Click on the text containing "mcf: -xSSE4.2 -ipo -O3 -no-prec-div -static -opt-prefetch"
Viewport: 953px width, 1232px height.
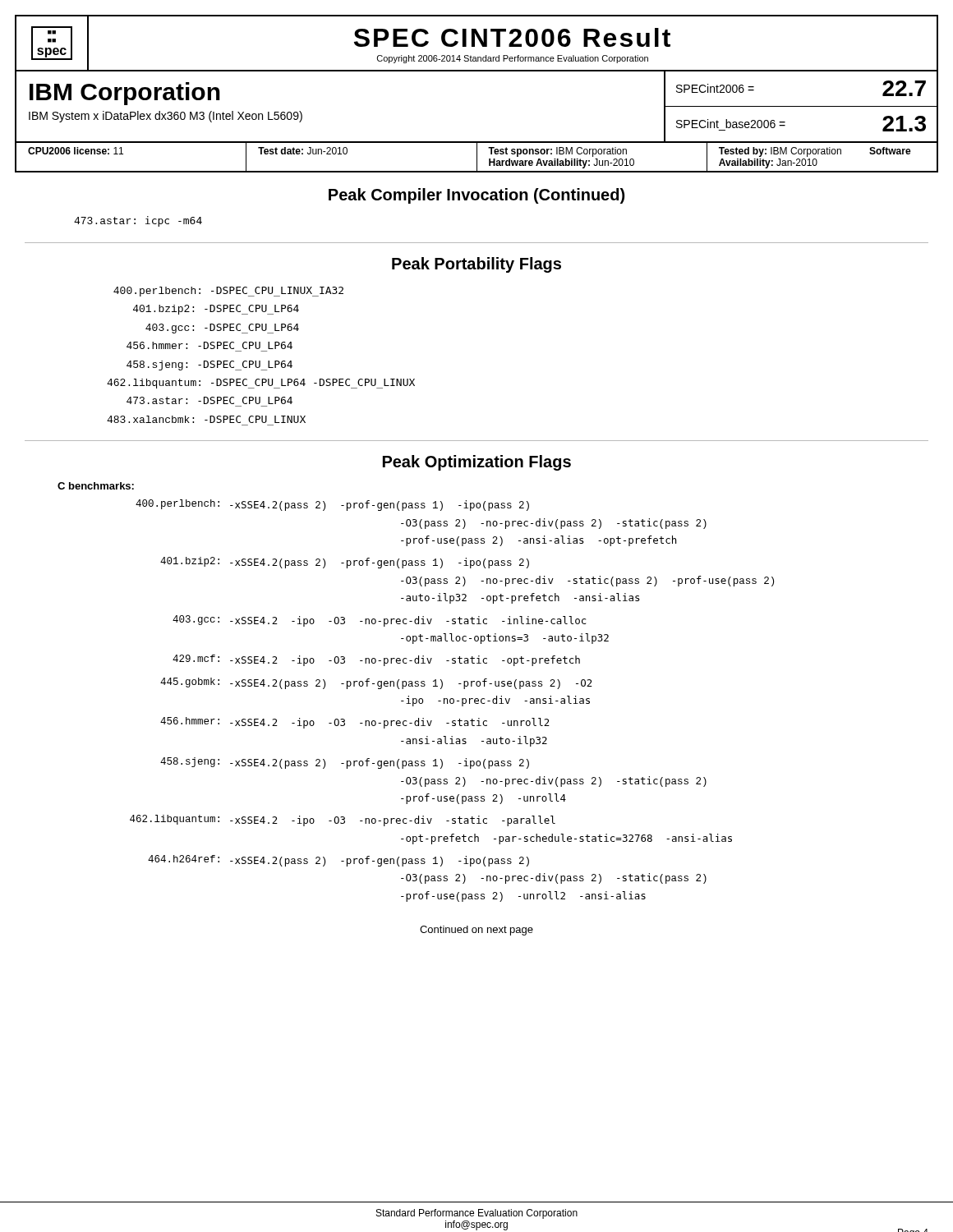(x=476, y=661)
